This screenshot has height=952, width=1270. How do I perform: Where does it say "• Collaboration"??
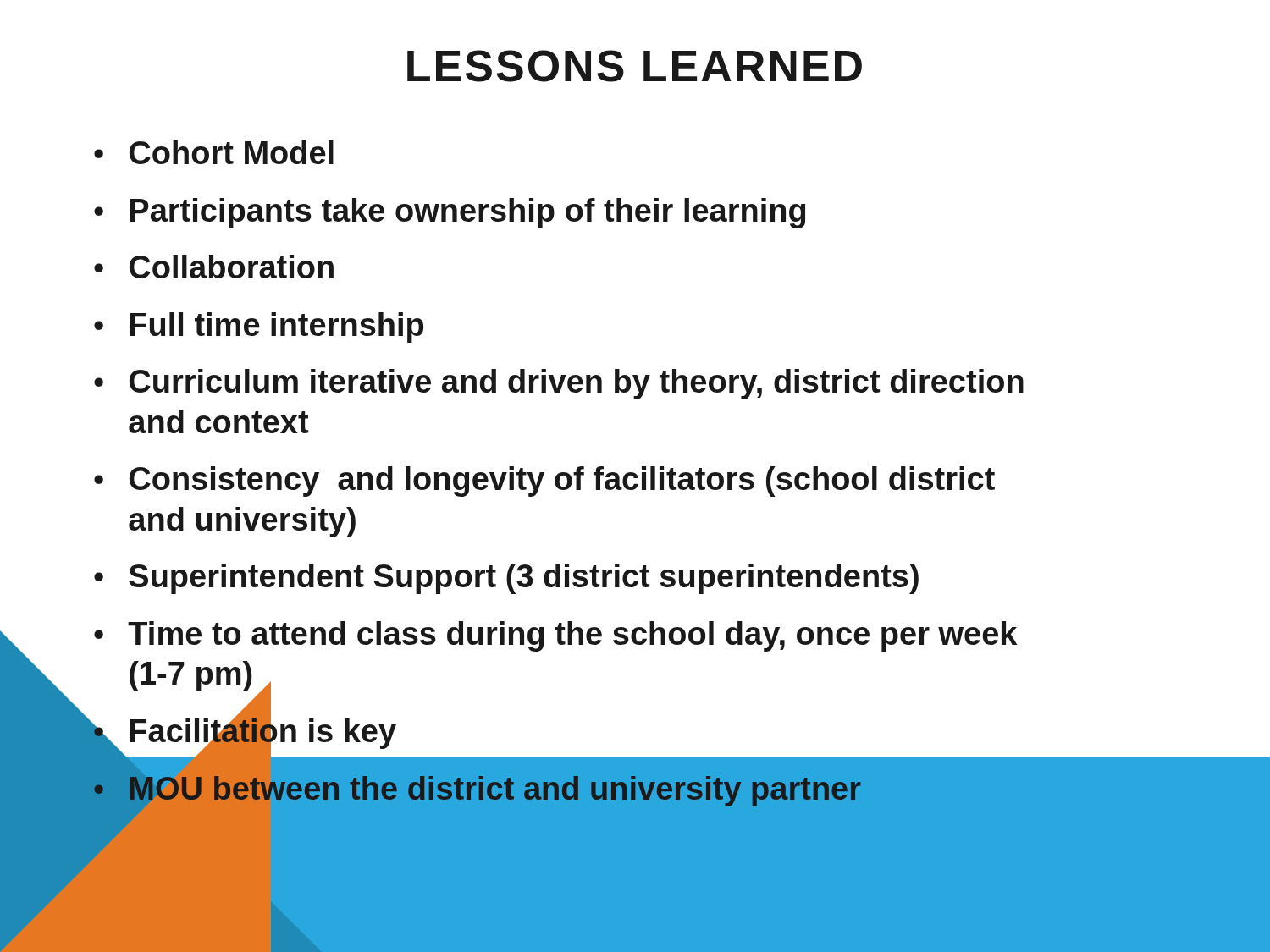point(214,268)
